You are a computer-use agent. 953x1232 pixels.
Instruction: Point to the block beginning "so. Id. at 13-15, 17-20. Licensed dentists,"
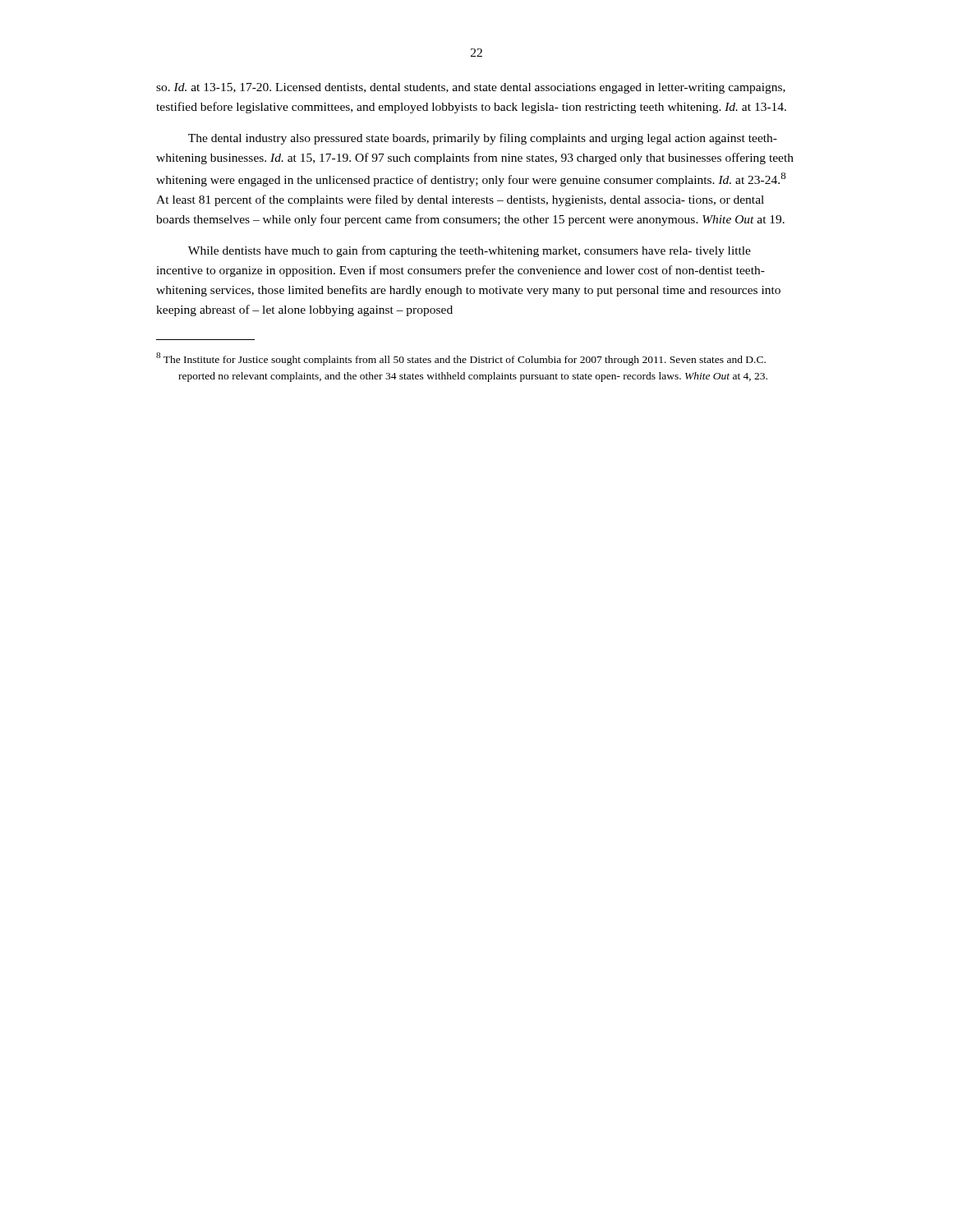(x=476, y=97)
